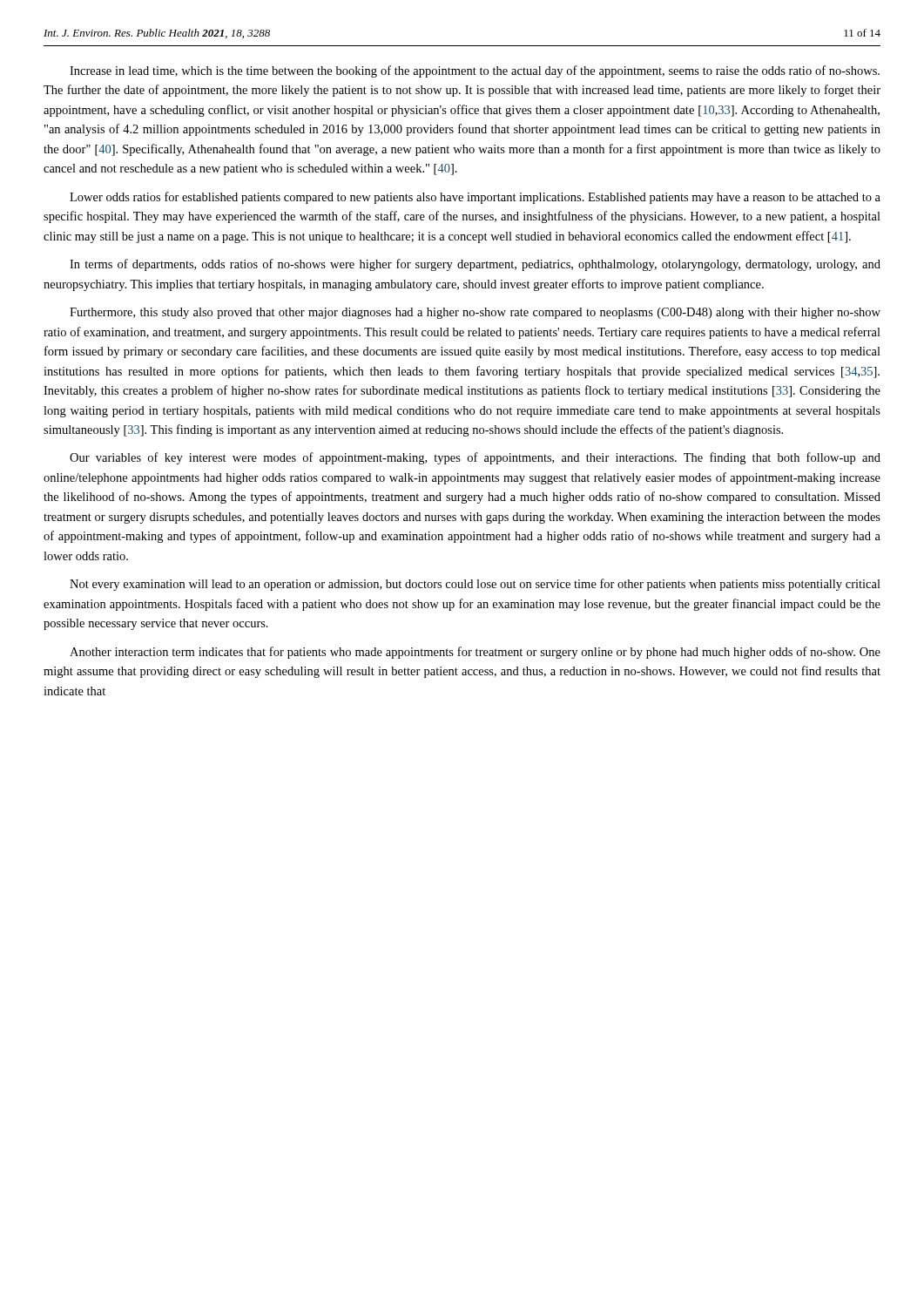Select the text block starting "In terms of departments, odds ratios"
Image resolution: width=924 pixels, height=1307 pixels.
[x=462, y=274]
